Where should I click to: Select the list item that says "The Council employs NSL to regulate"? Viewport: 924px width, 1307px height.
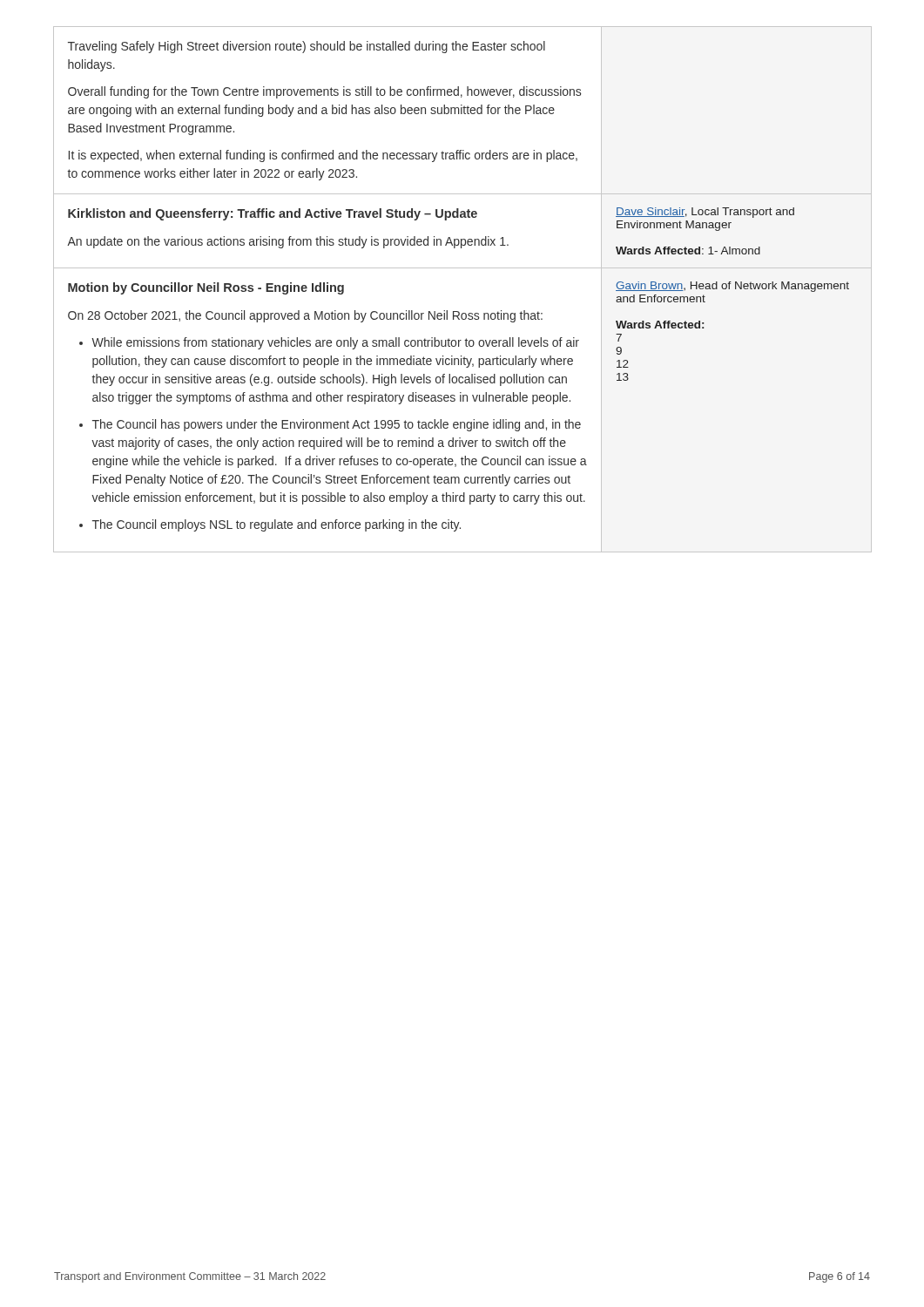tap(277, 524)
